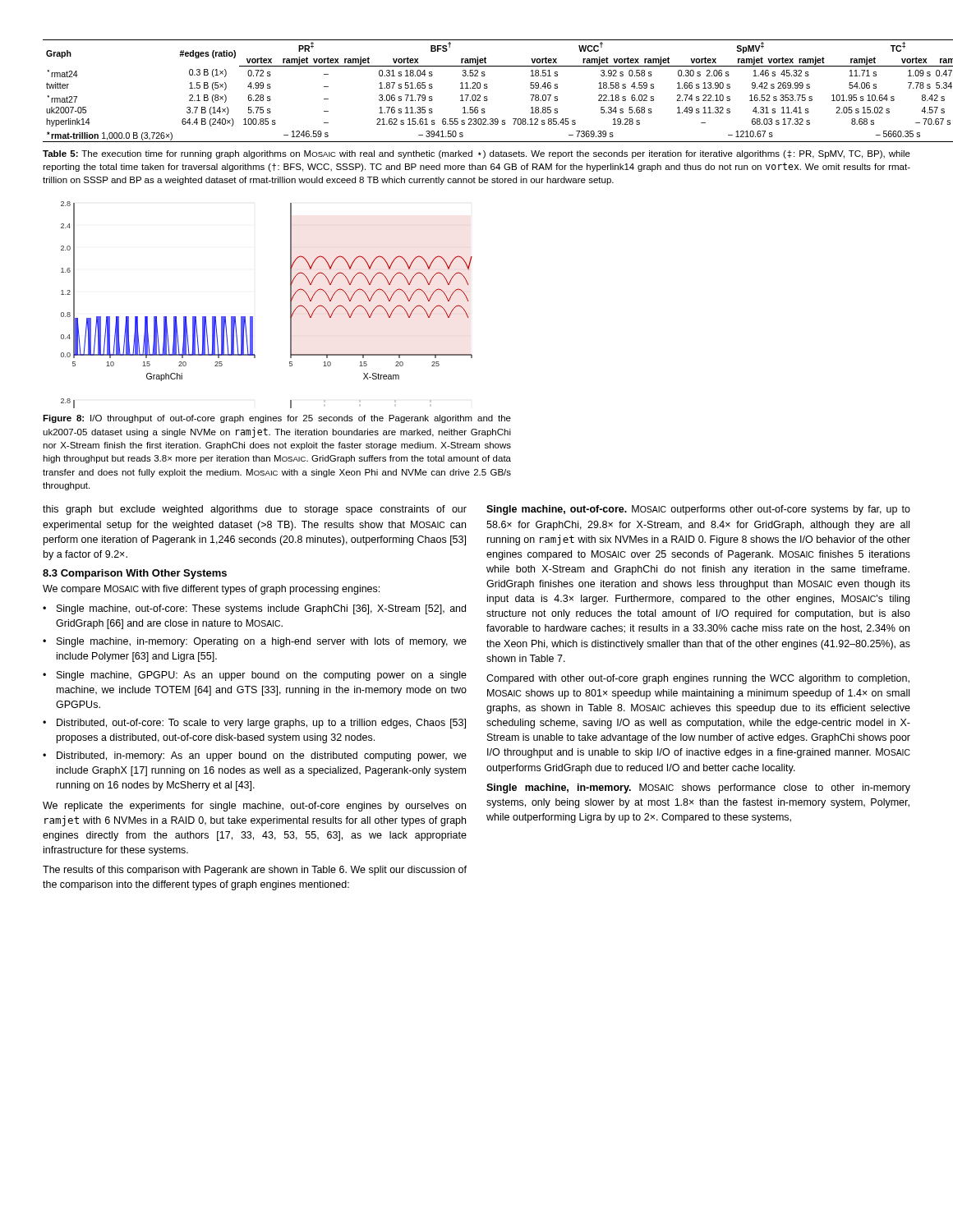Click on the text block containing "Compared with other out-of-core graph engines"

698,723
